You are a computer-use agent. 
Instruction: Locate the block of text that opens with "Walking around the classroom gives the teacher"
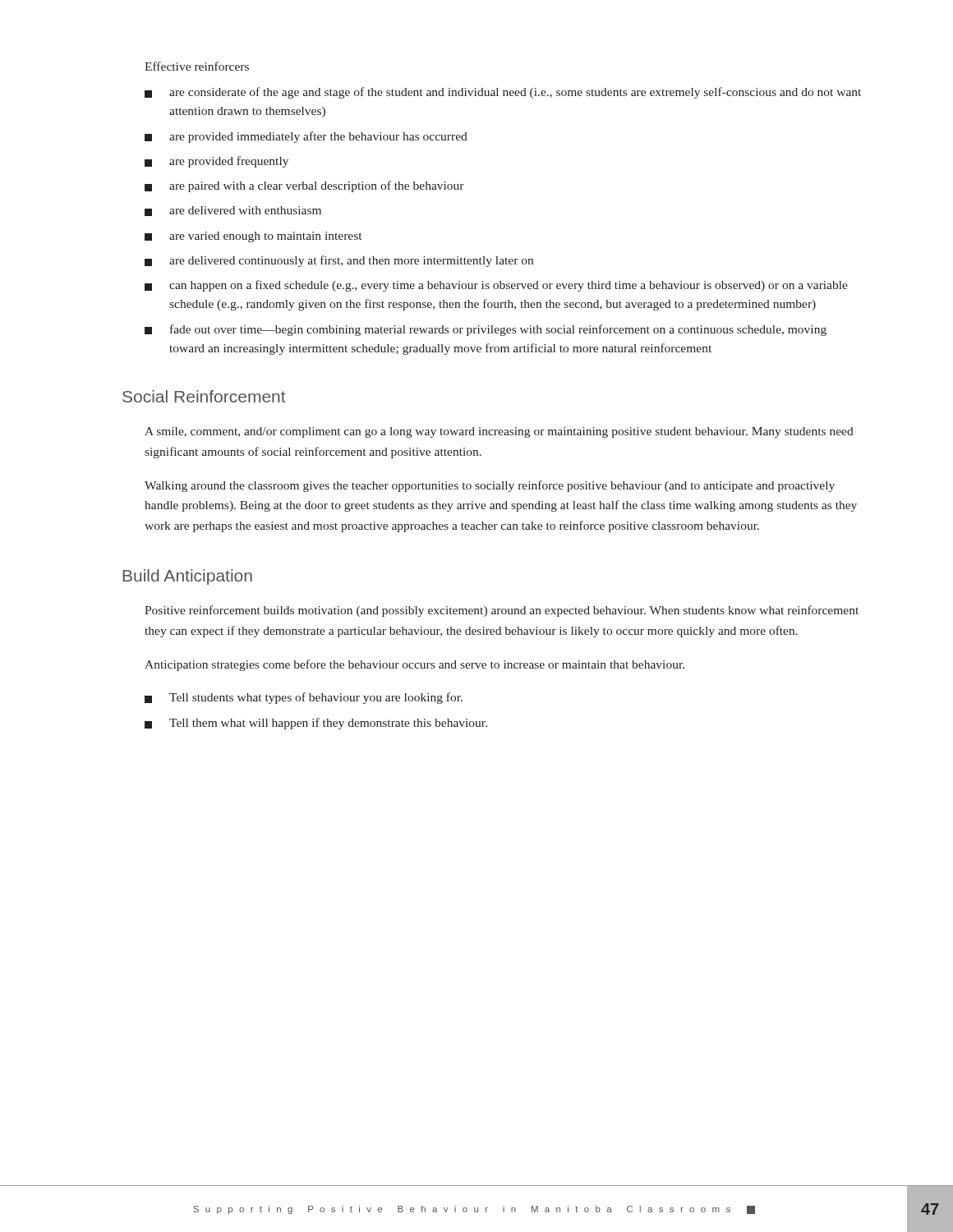(501, 505)
